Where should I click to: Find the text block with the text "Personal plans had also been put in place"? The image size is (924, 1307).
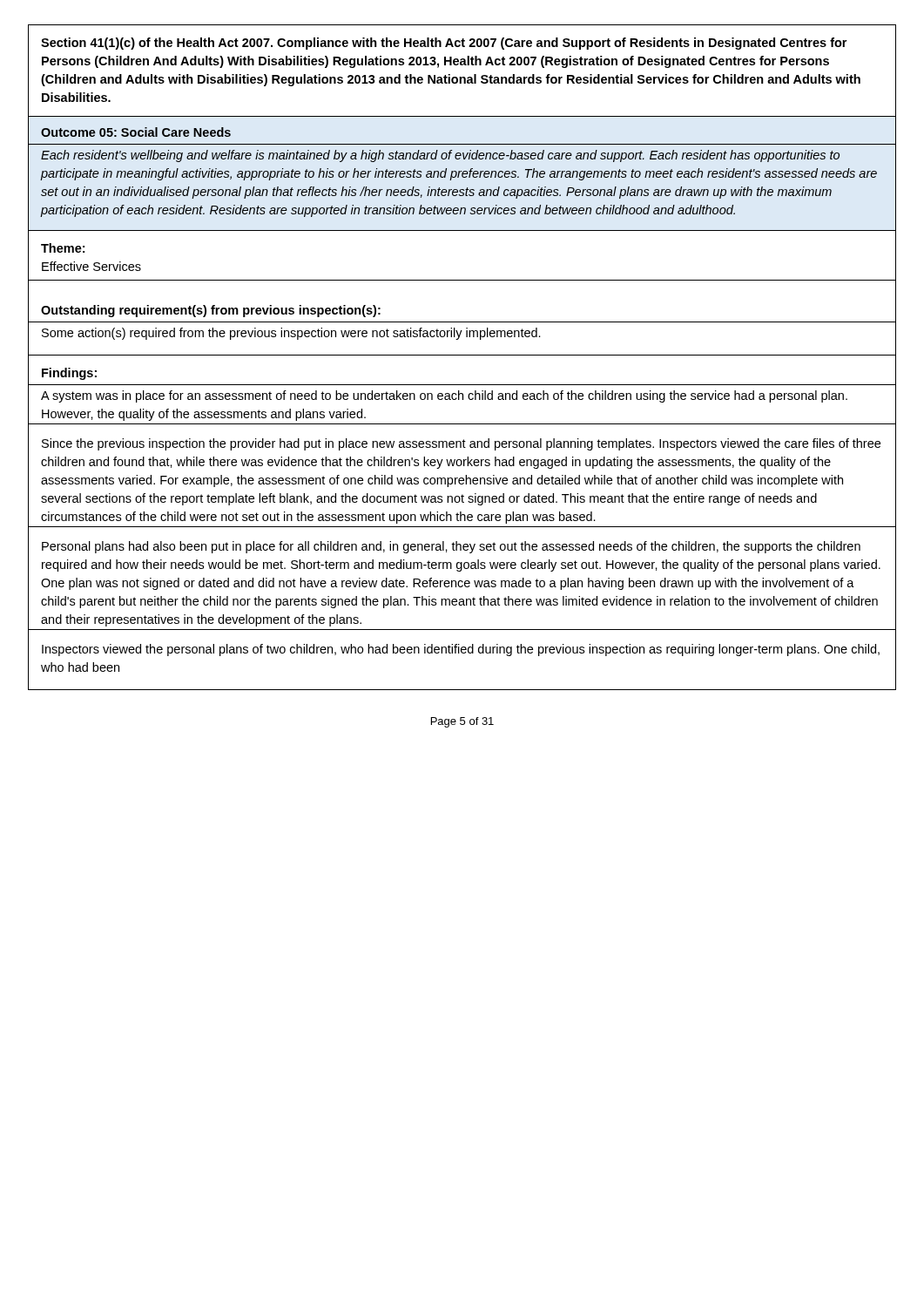[x=462, y=584]
